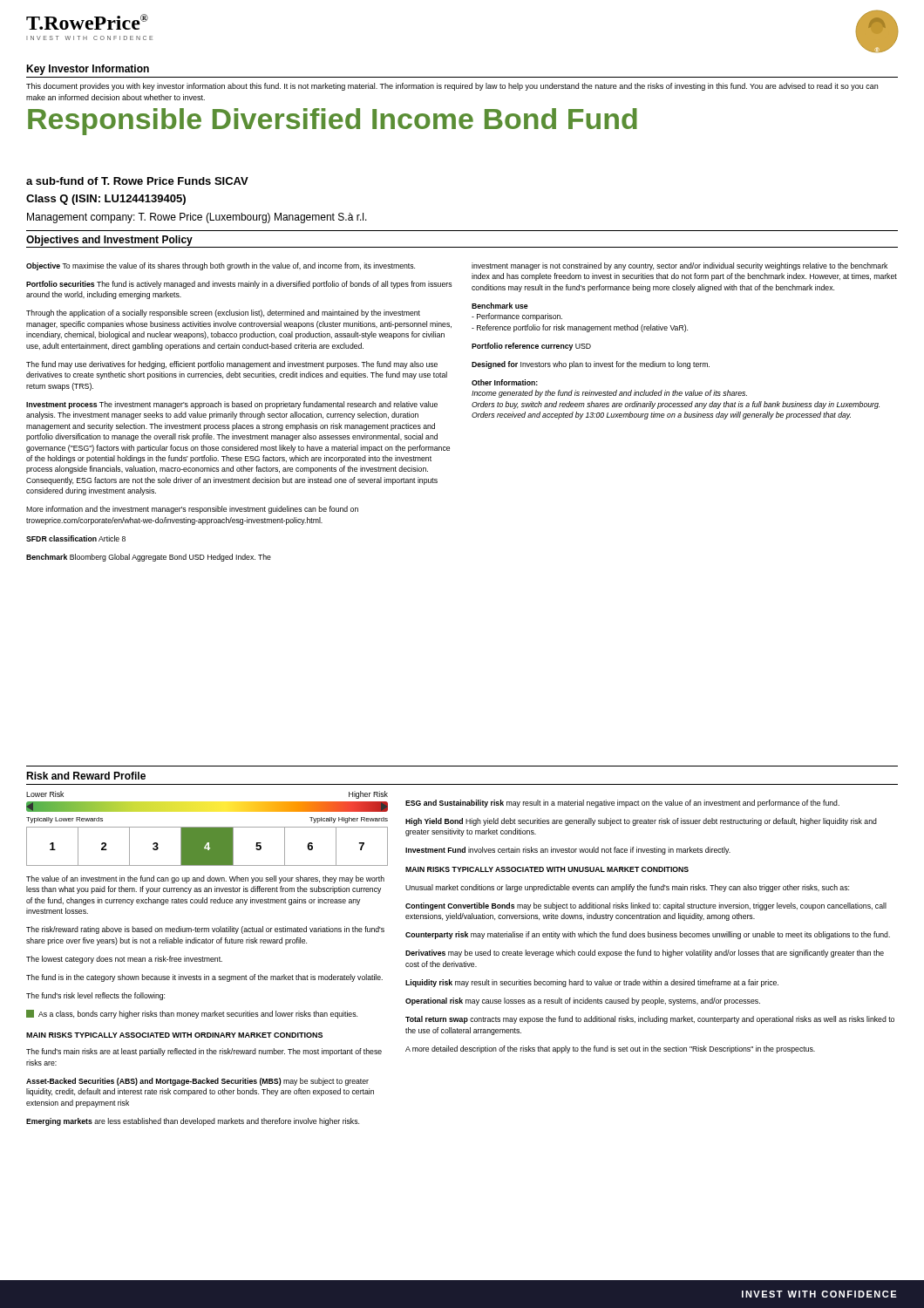
Task: Where does it say "Responsible Diversified Income Bond Fund"?
Action: coord(332,119)
